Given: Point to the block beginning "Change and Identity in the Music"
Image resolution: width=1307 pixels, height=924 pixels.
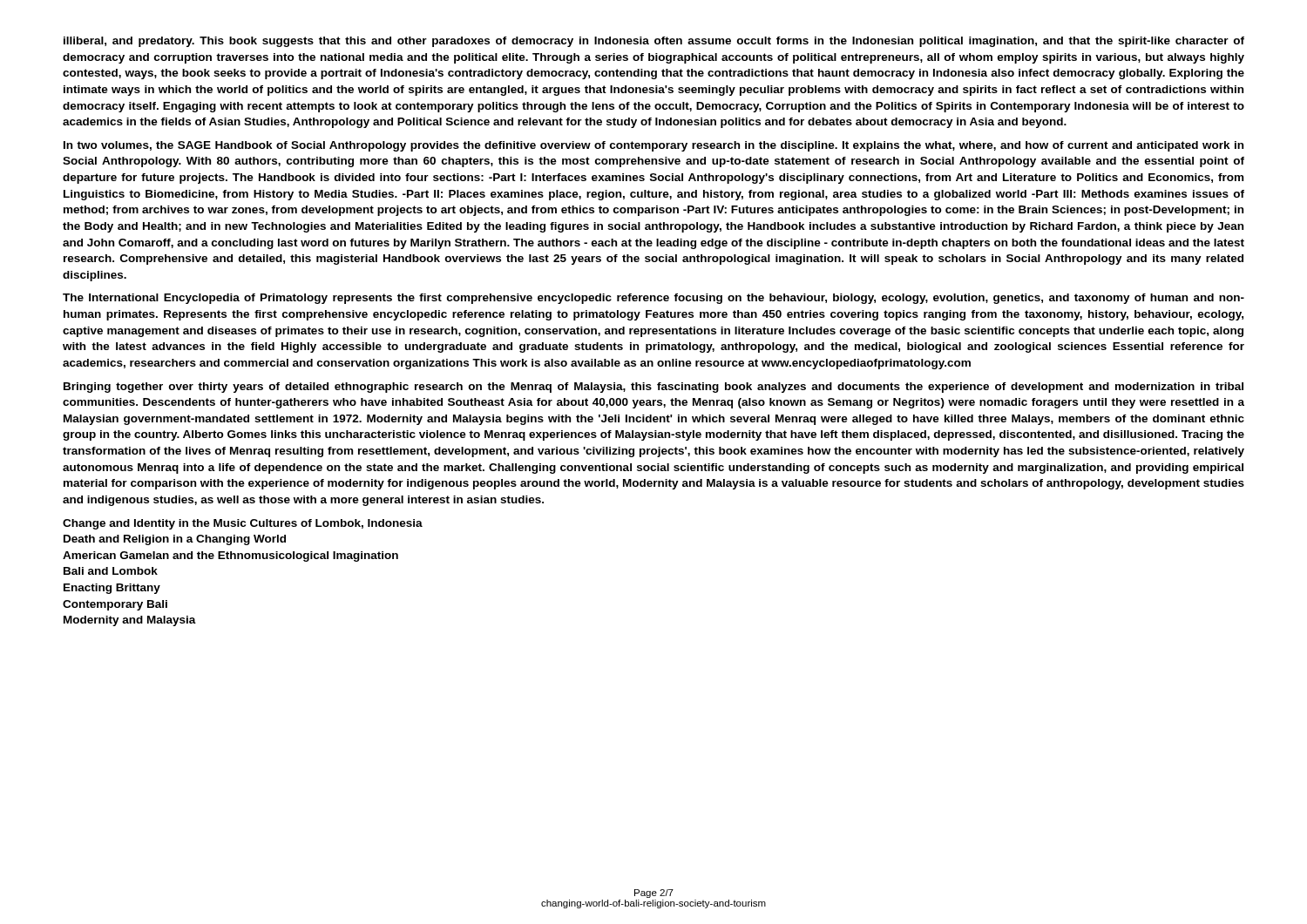Looking at the screenshot, I should [x=243, y=524].
